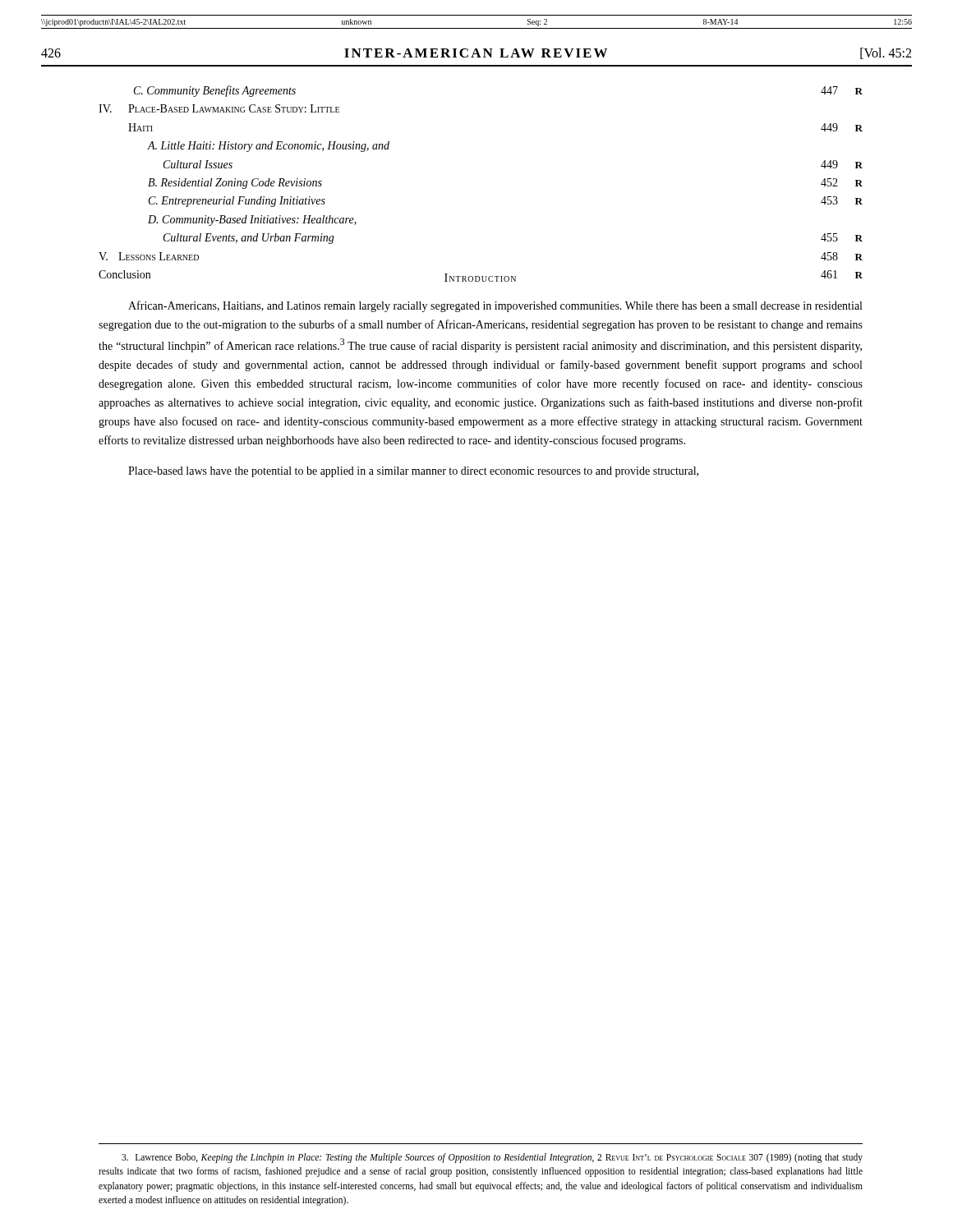Image resolution: width=953 pixels, height=1232 pixels.
Task: Click on the region starting "Cultural Issues 449 R"
Action: click(200, 164)
